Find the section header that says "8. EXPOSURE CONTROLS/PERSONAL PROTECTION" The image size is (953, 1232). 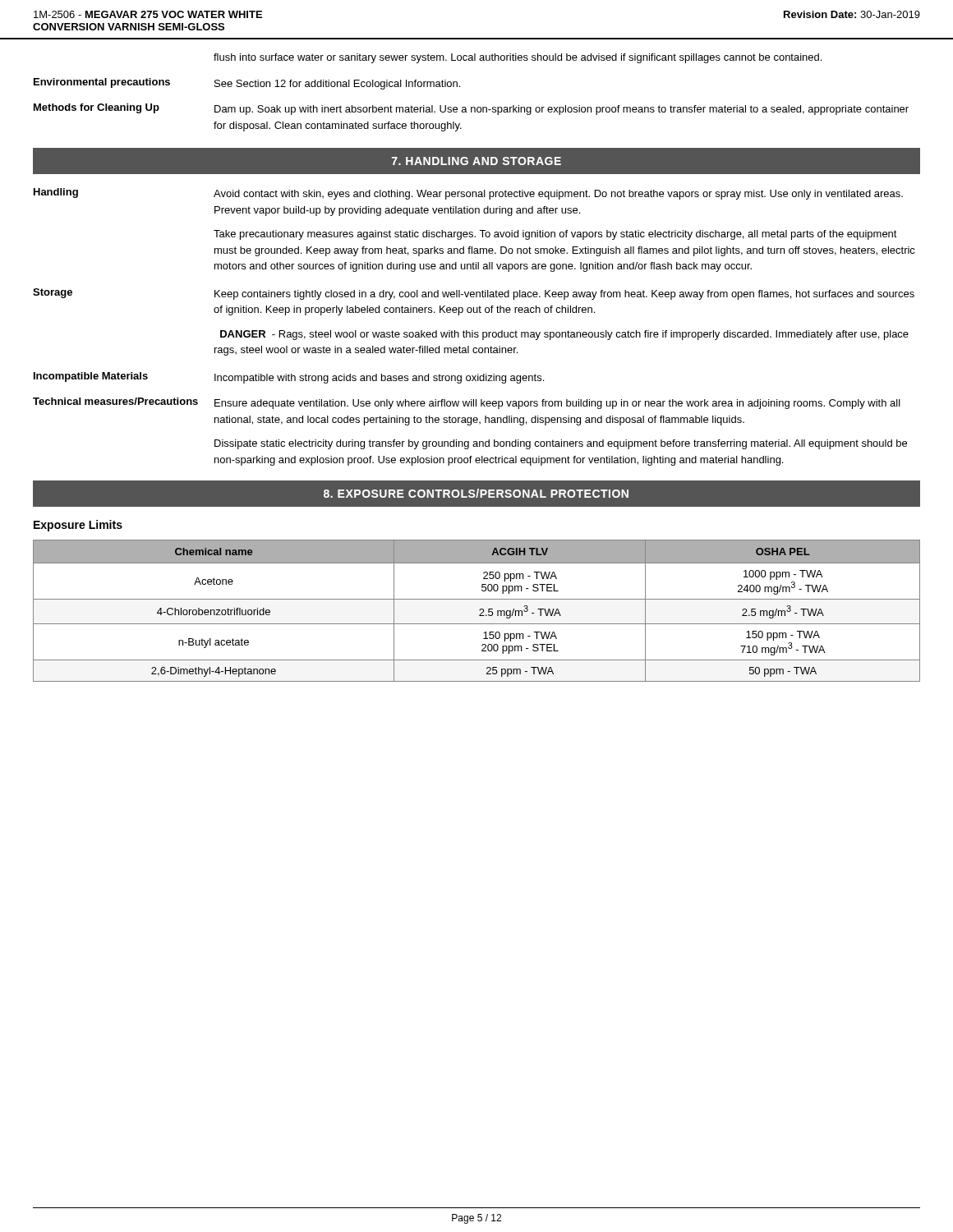[476, 494]
